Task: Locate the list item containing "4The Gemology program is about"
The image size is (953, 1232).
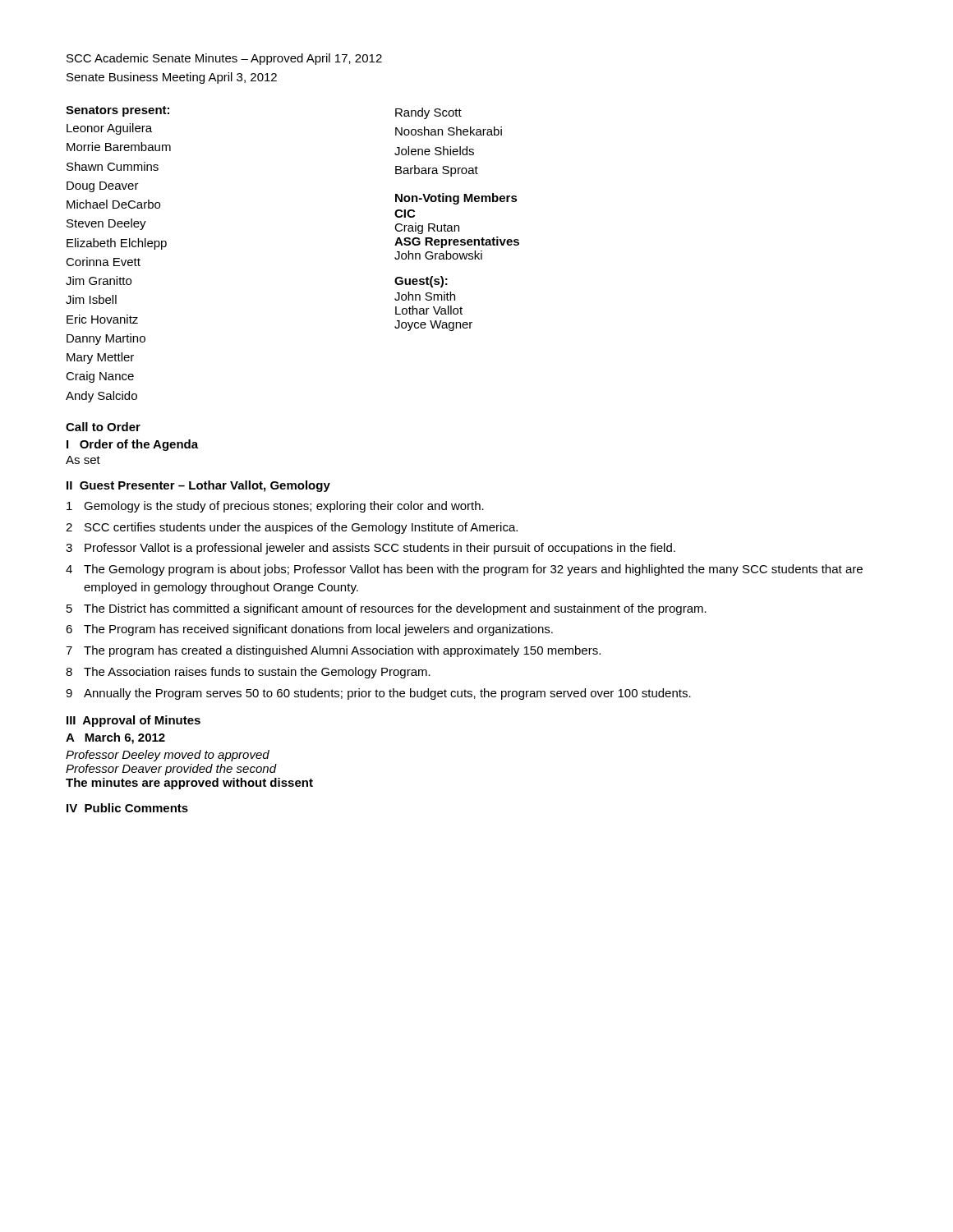Action: pos(476,578)
